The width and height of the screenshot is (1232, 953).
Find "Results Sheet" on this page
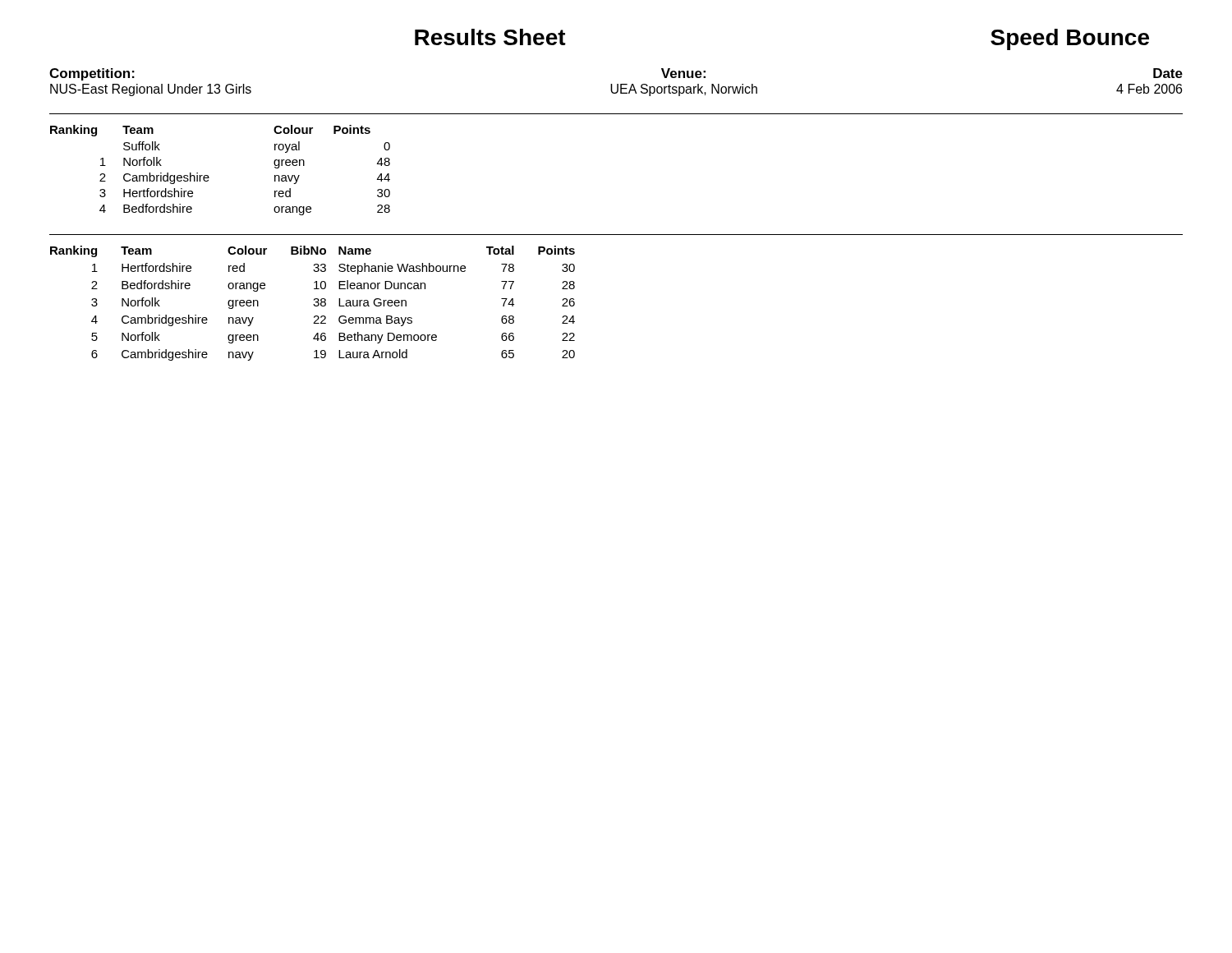pos(490,37)
